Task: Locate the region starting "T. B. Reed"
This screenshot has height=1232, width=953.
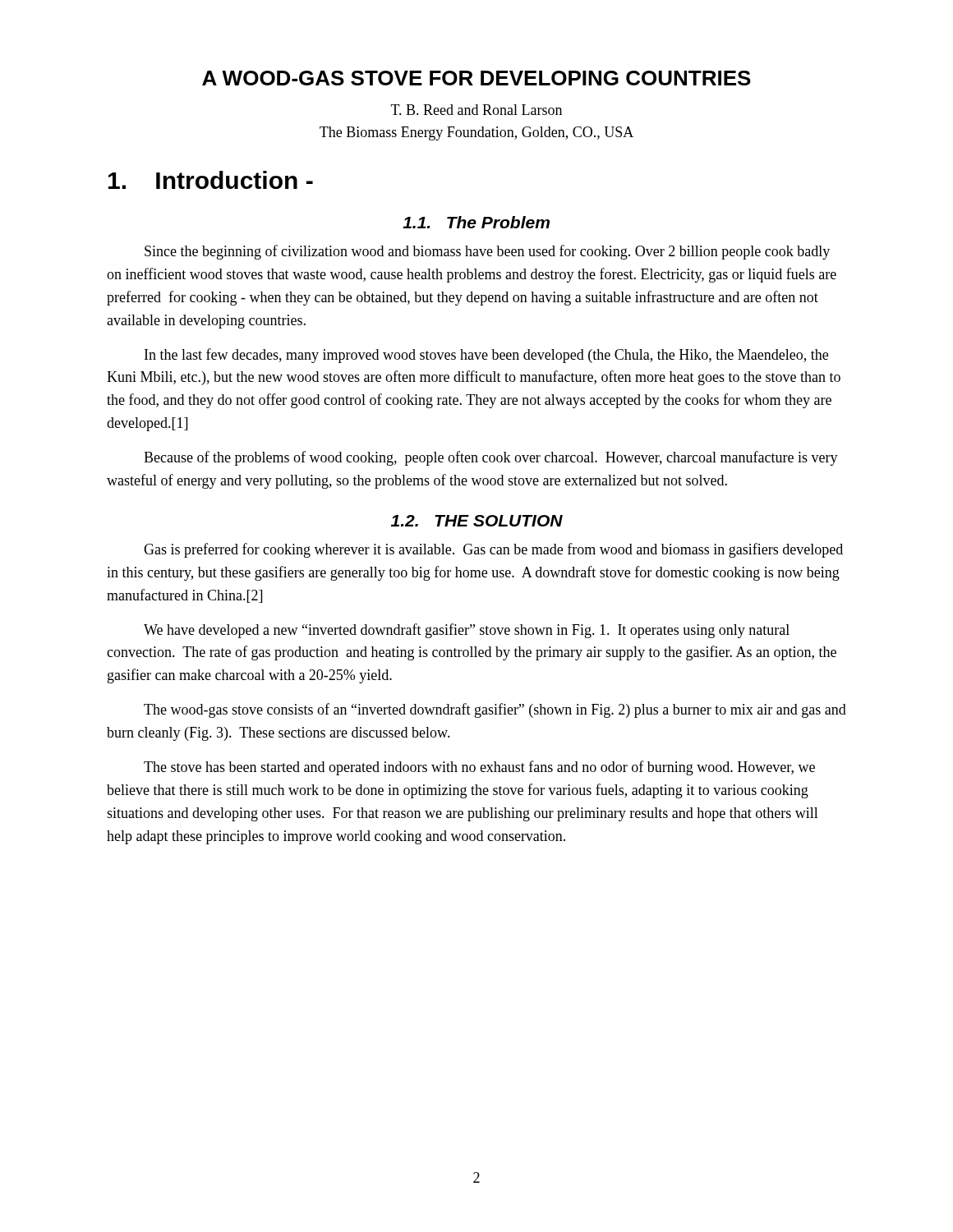Action: (x=476, y=121)
